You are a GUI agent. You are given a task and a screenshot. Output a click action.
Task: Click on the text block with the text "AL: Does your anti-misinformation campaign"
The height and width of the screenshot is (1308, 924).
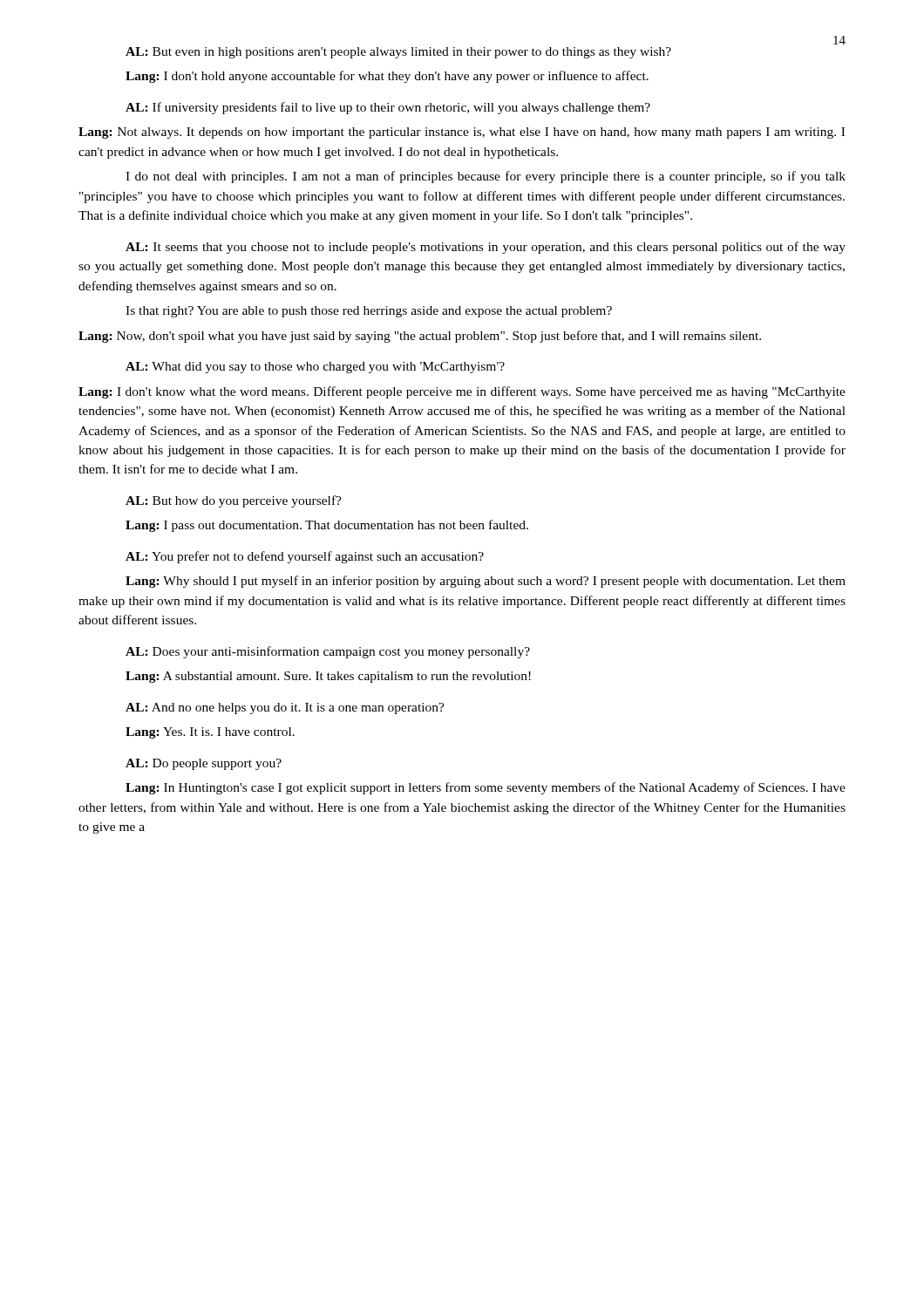[x=486, y=651]
